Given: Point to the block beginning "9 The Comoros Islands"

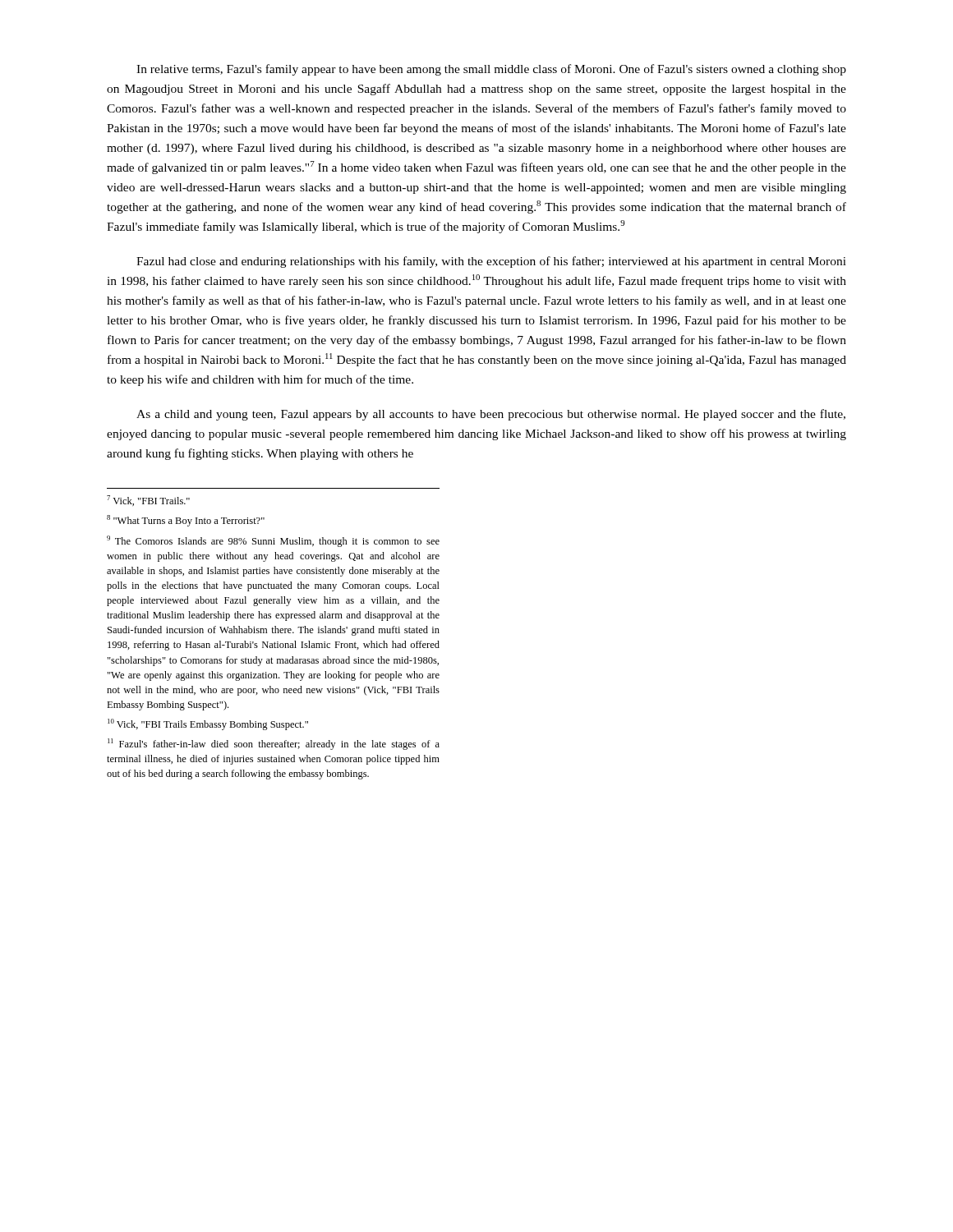Looking at the screenshot, I should pos(273,623).
